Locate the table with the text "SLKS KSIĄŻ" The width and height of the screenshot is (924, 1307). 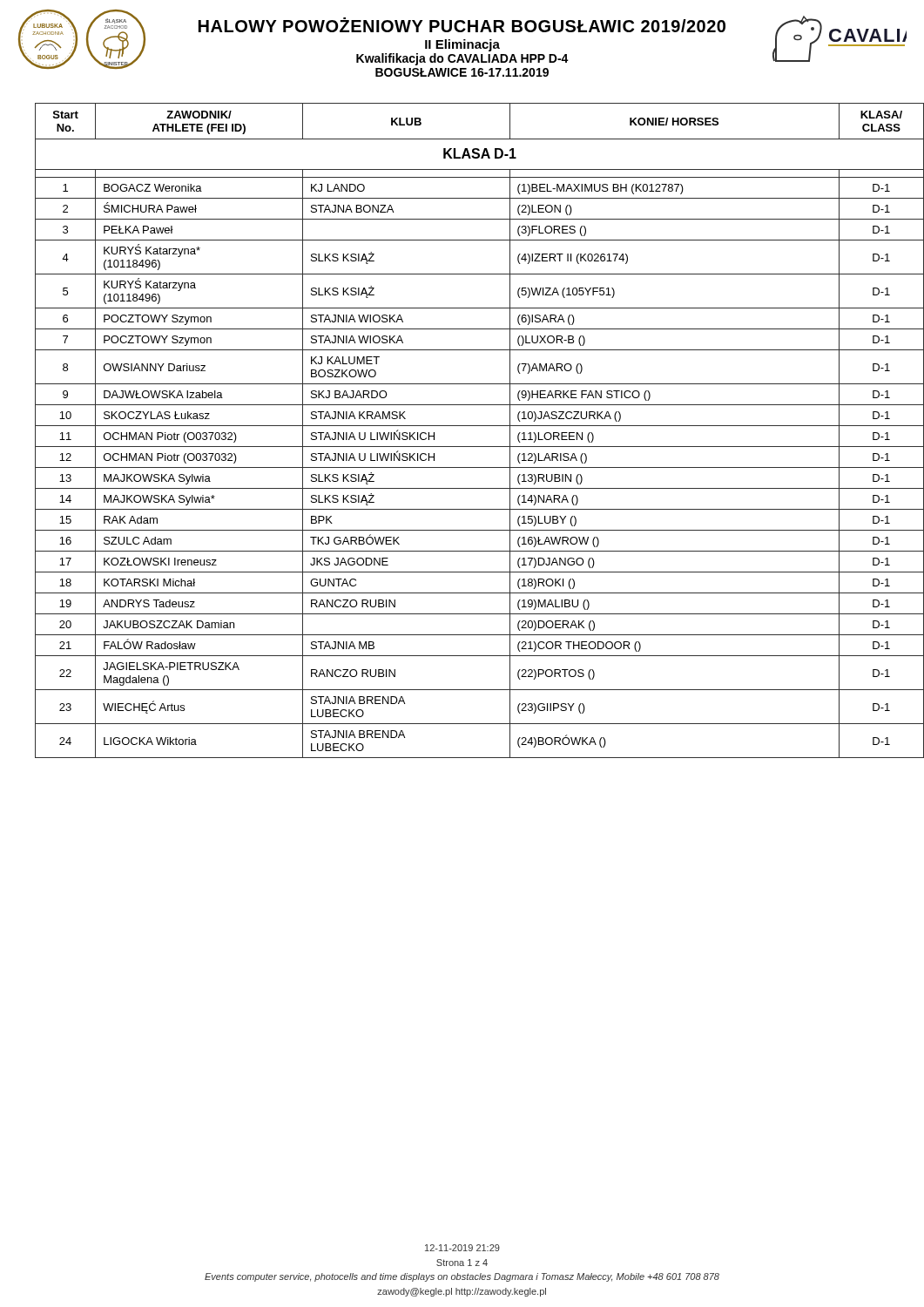click(462, 430)
